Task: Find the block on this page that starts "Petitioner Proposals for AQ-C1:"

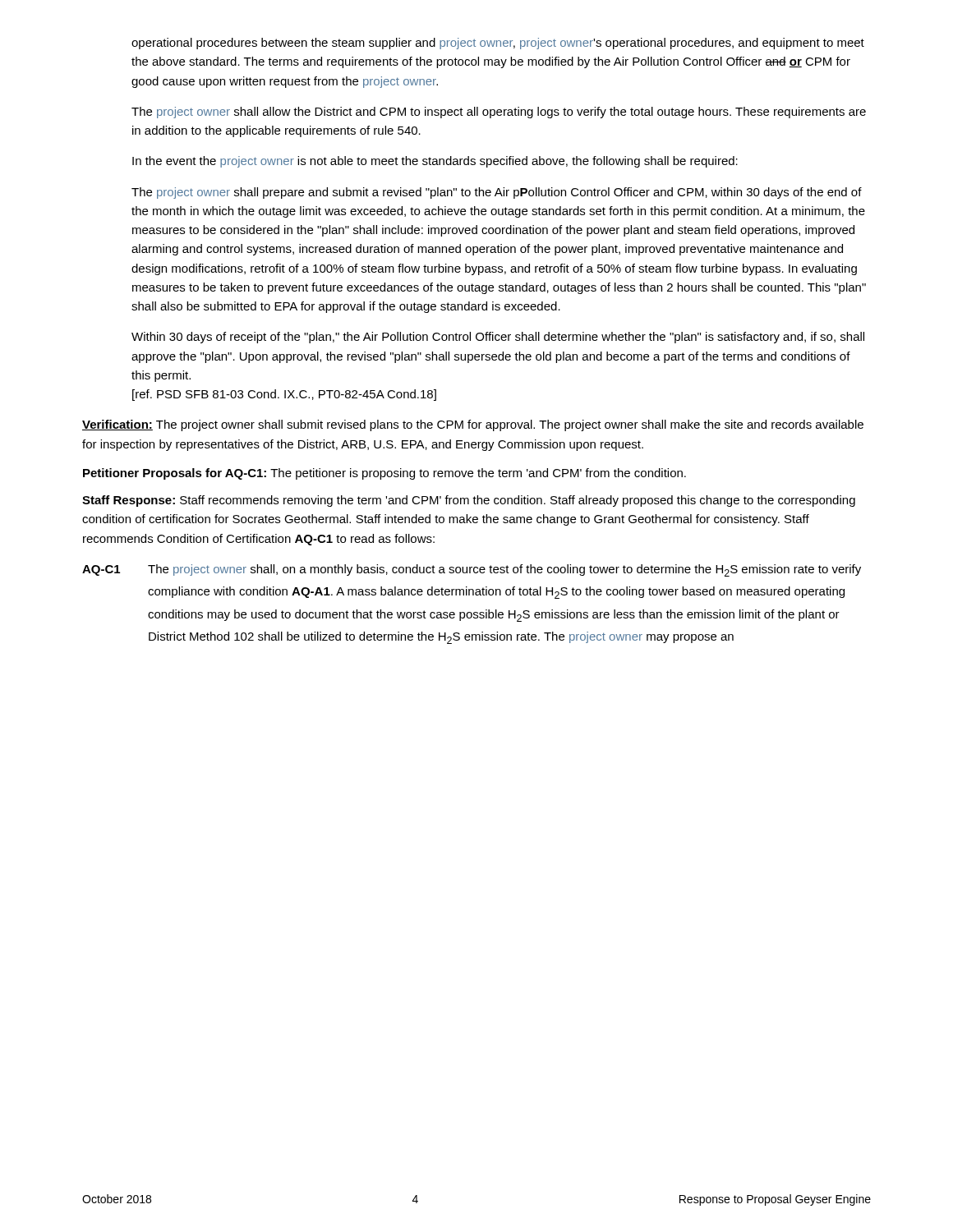Action: coord(476,473)
